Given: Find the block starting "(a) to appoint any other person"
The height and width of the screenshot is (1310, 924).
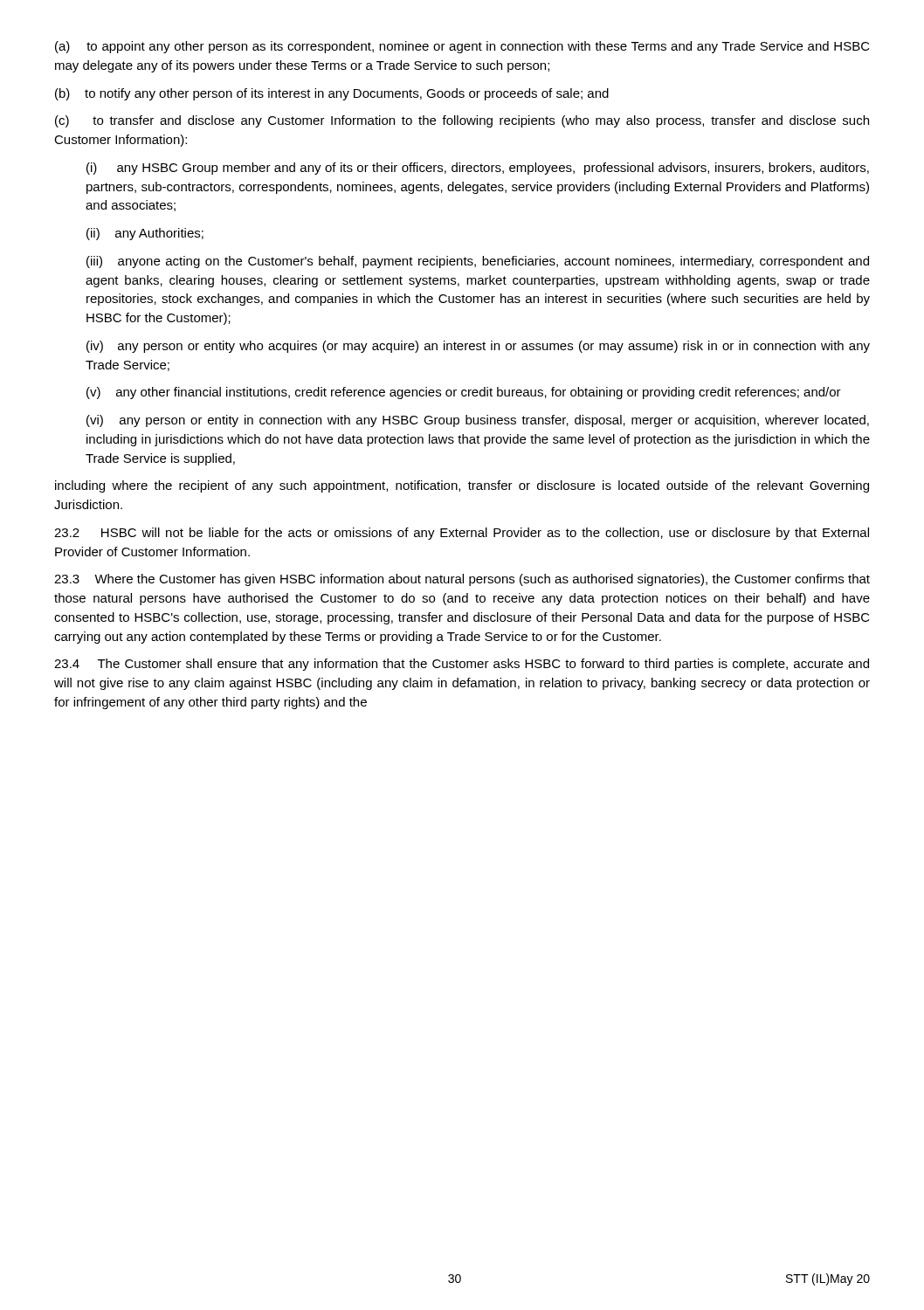Looking at the screenshot, I should 462,55.
